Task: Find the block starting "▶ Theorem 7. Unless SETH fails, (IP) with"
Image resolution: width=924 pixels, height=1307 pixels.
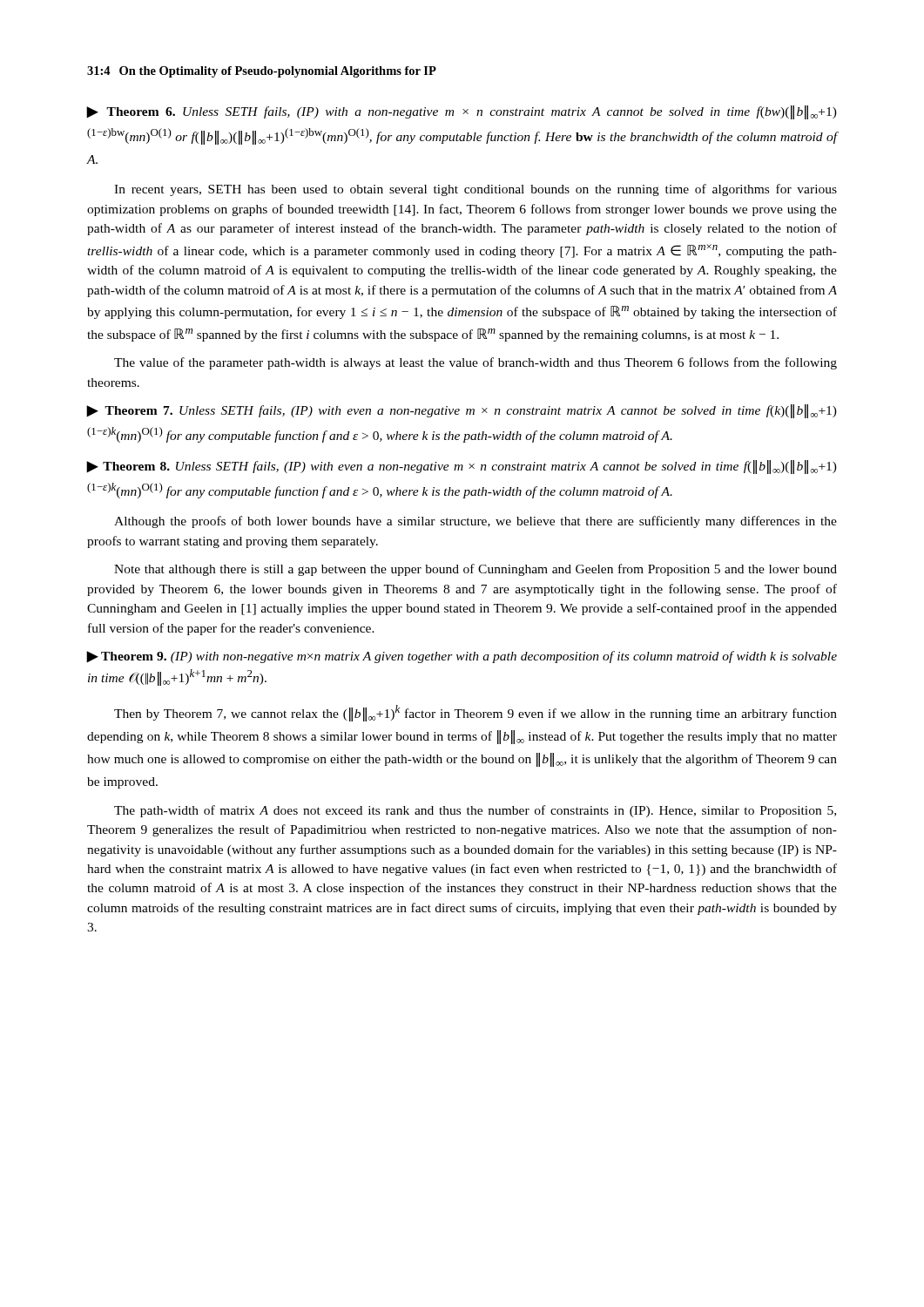Action: tap(462, 423)
